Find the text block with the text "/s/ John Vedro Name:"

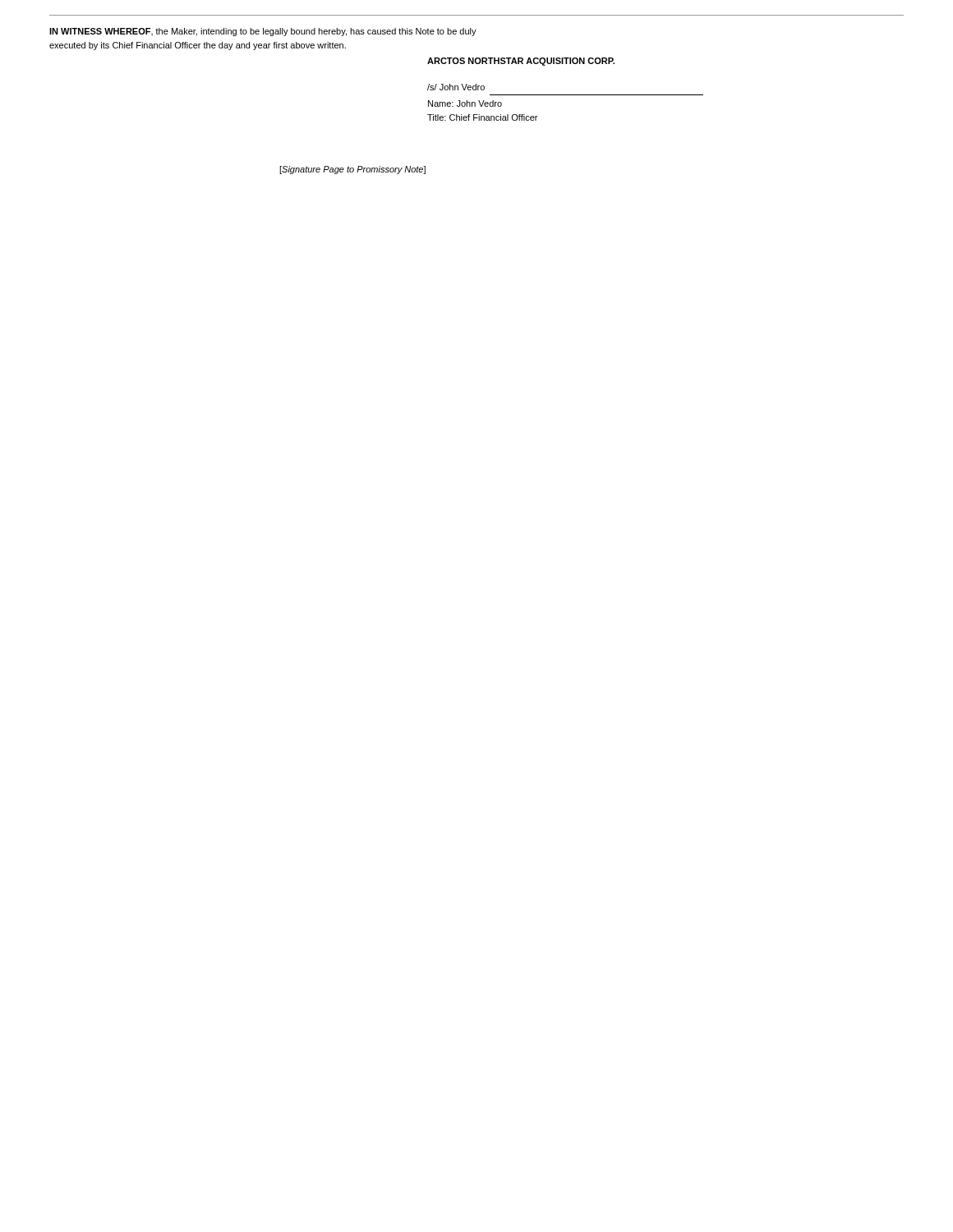(x=600, y=102)
